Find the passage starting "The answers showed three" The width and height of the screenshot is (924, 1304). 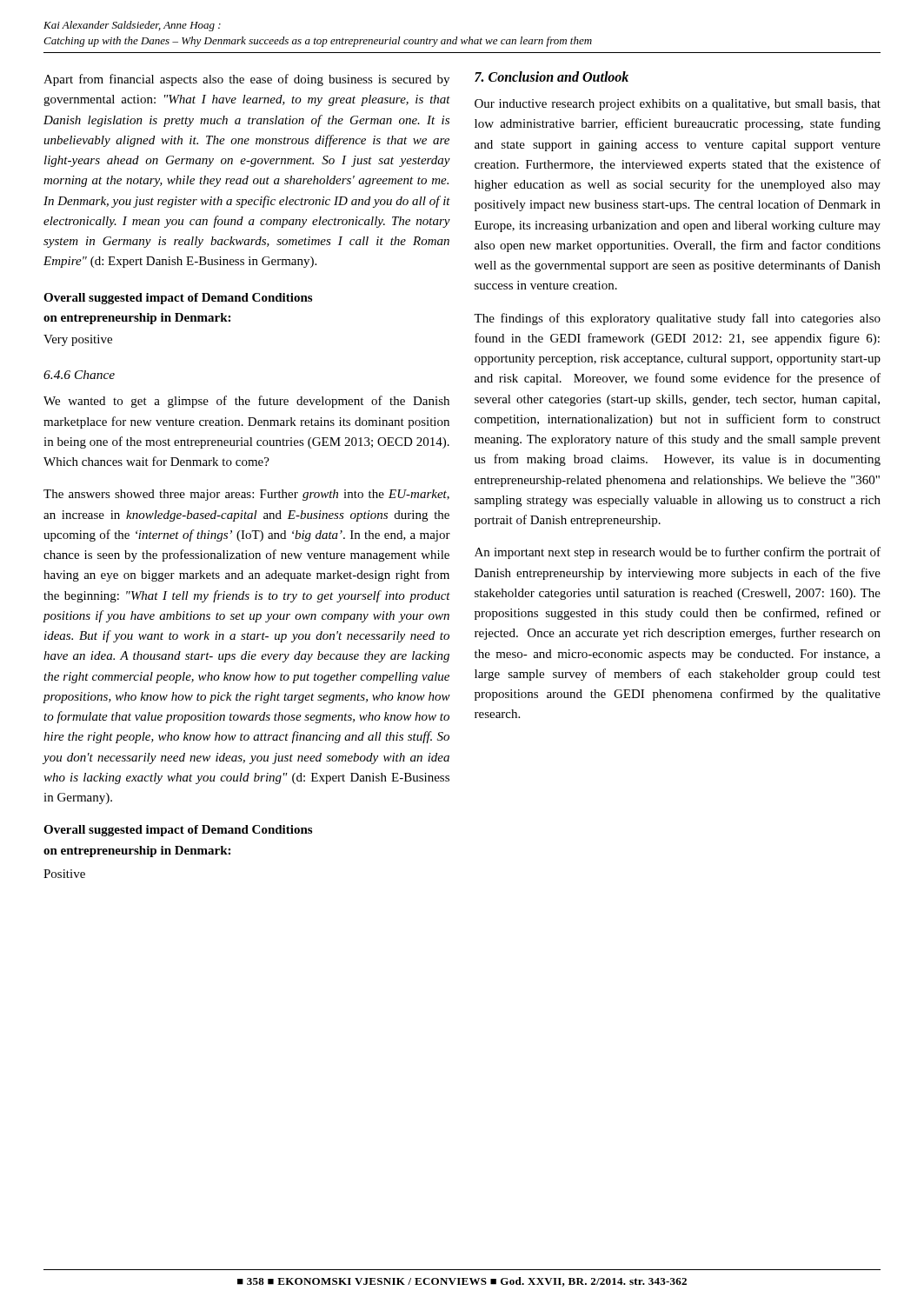(247, 646)
